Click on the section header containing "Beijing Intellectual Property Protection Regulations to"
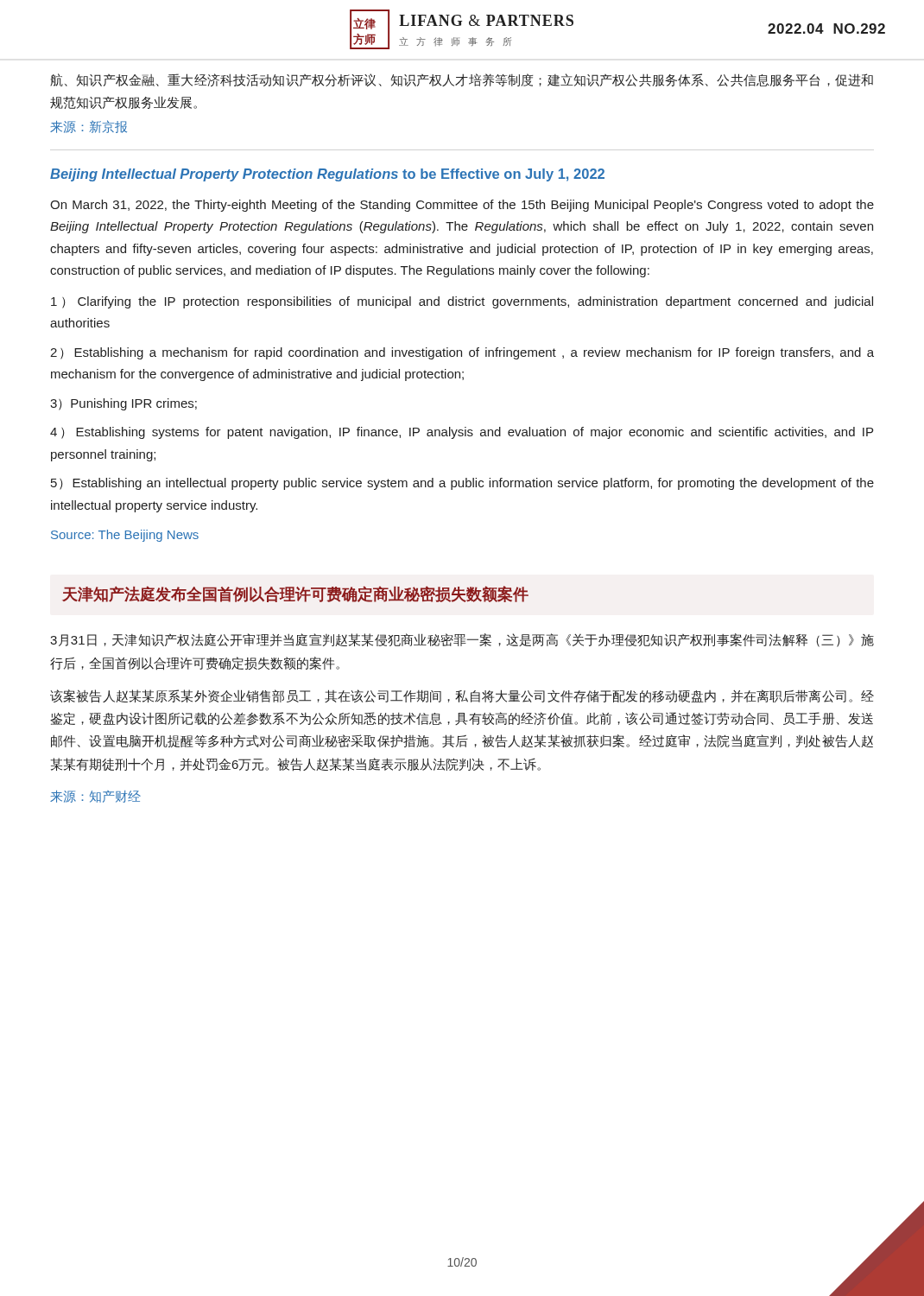The height and width of the screenshot is (1296, 924). point(328,174)
